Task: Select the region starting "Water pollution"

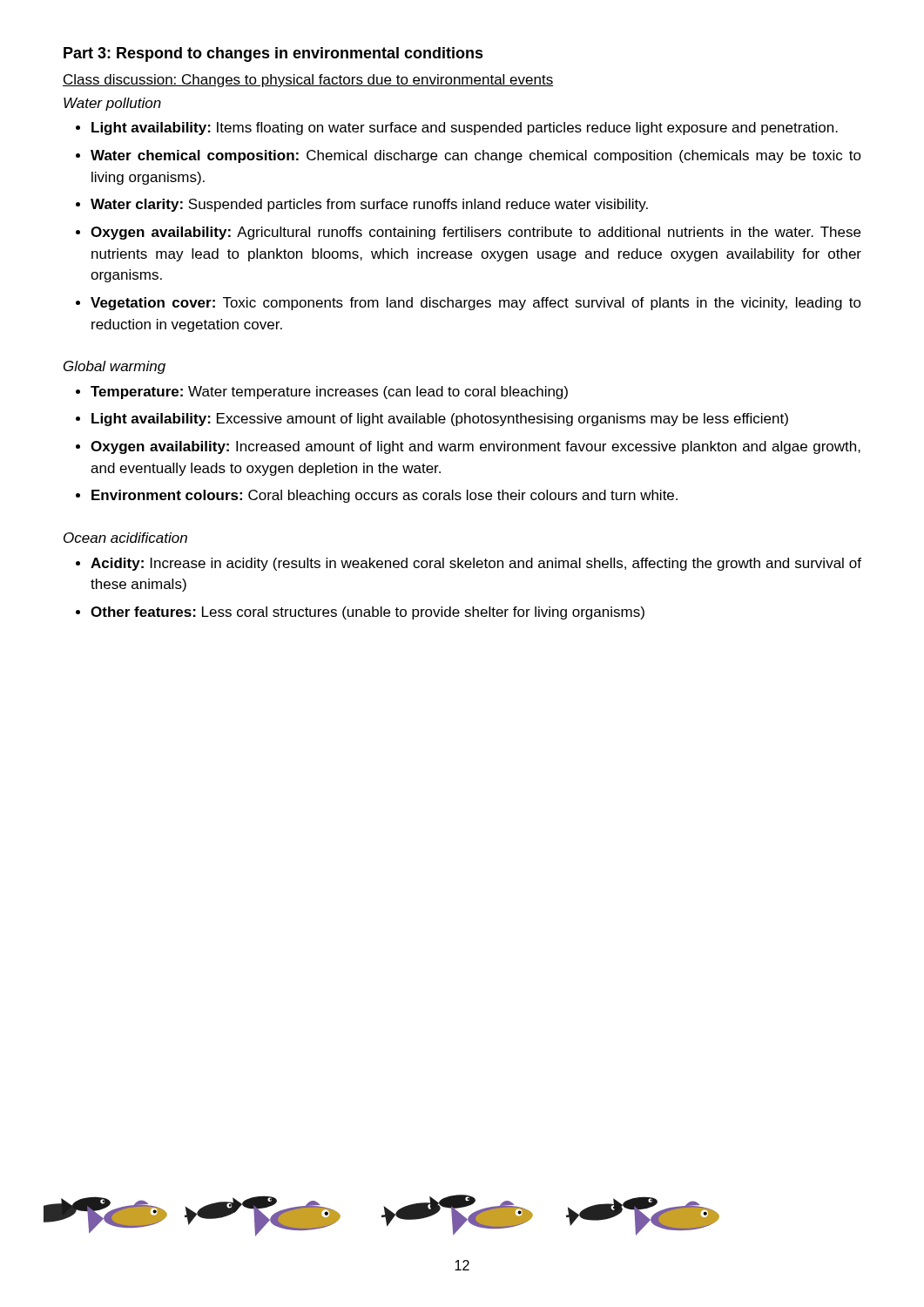Action: (112, 103)
